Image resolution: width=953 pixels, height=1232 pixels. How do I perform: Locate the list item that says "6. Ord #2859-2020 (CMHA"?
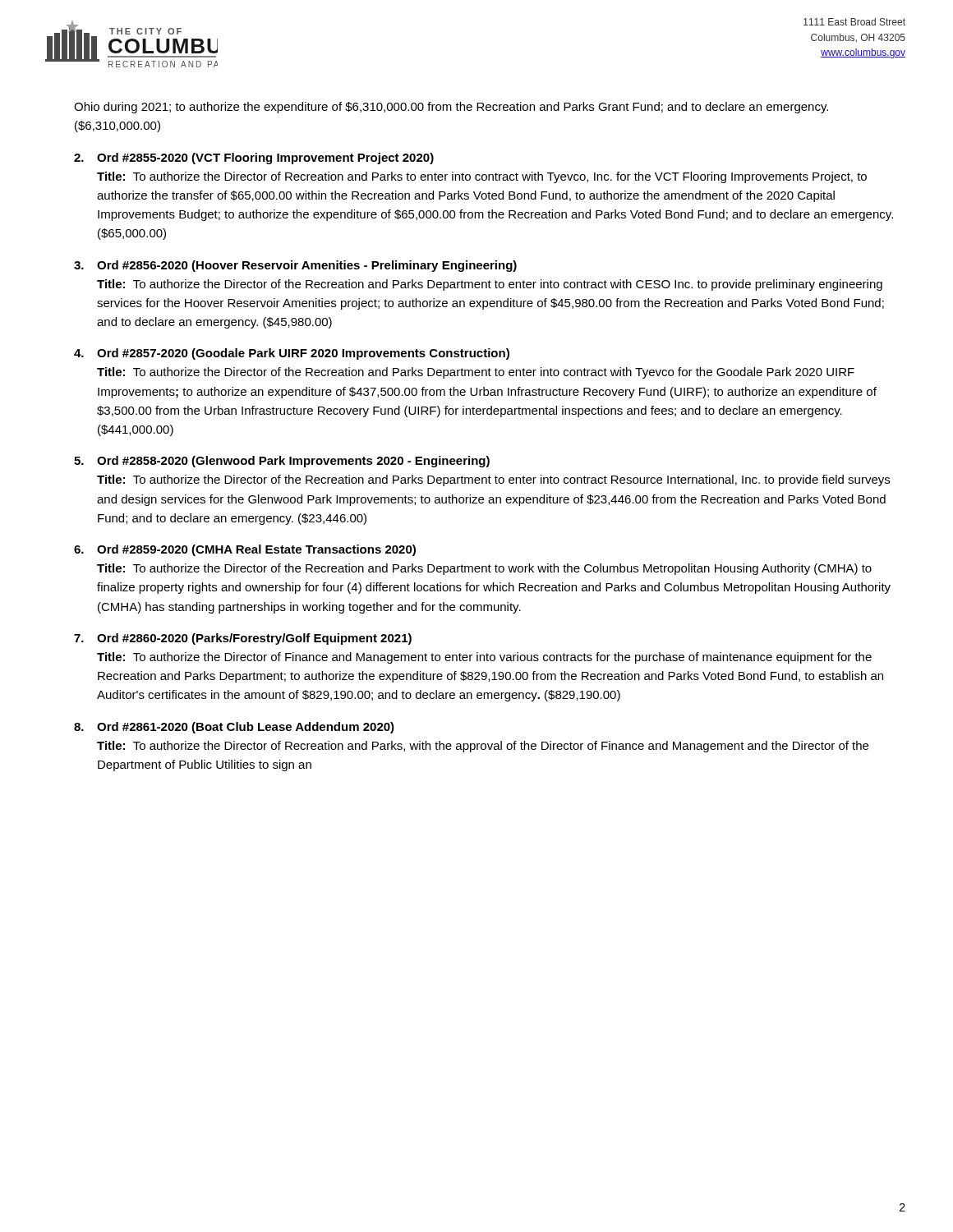[485, 579]
